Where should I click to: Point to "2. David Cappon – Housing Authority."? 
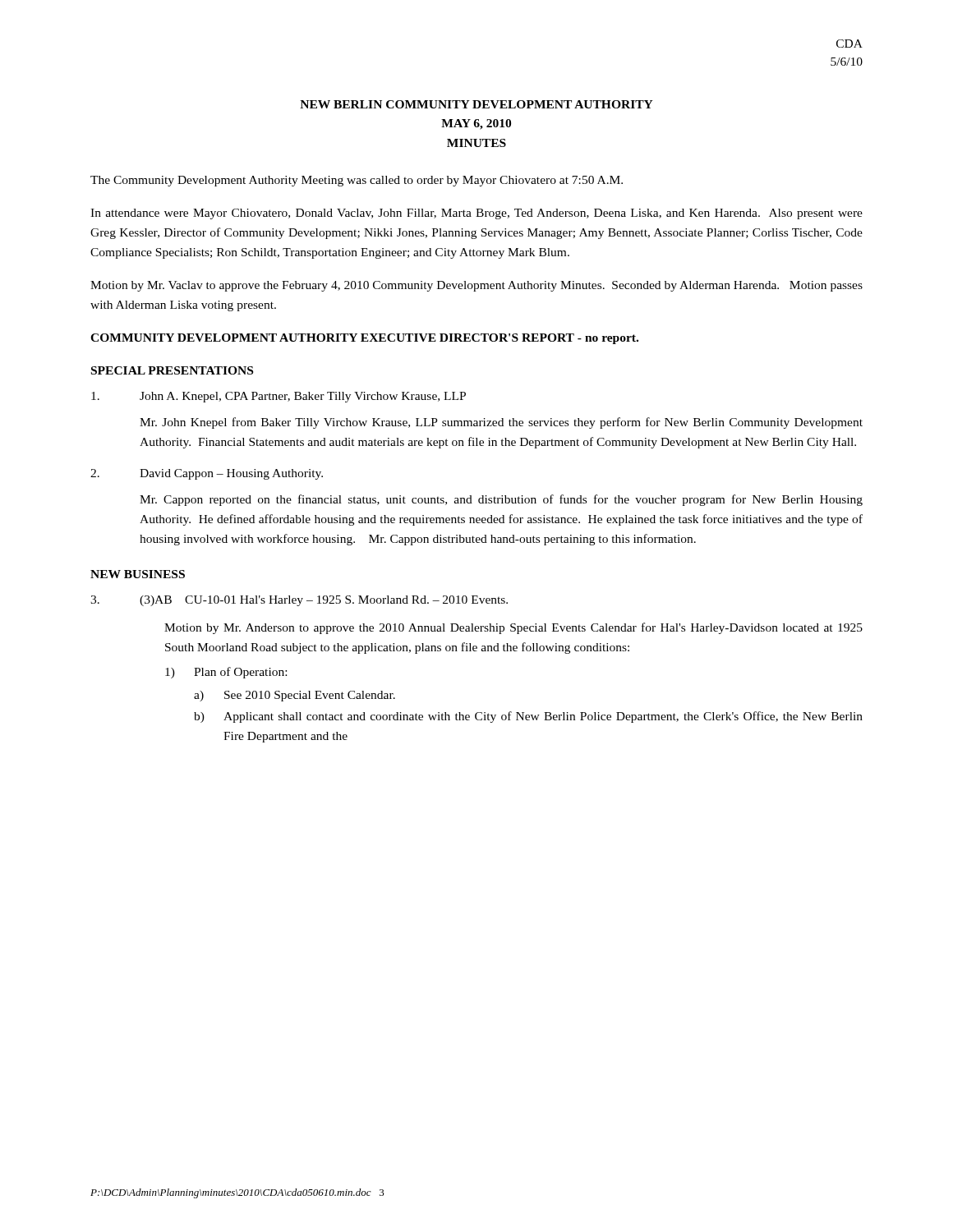[x=207, y=474]
